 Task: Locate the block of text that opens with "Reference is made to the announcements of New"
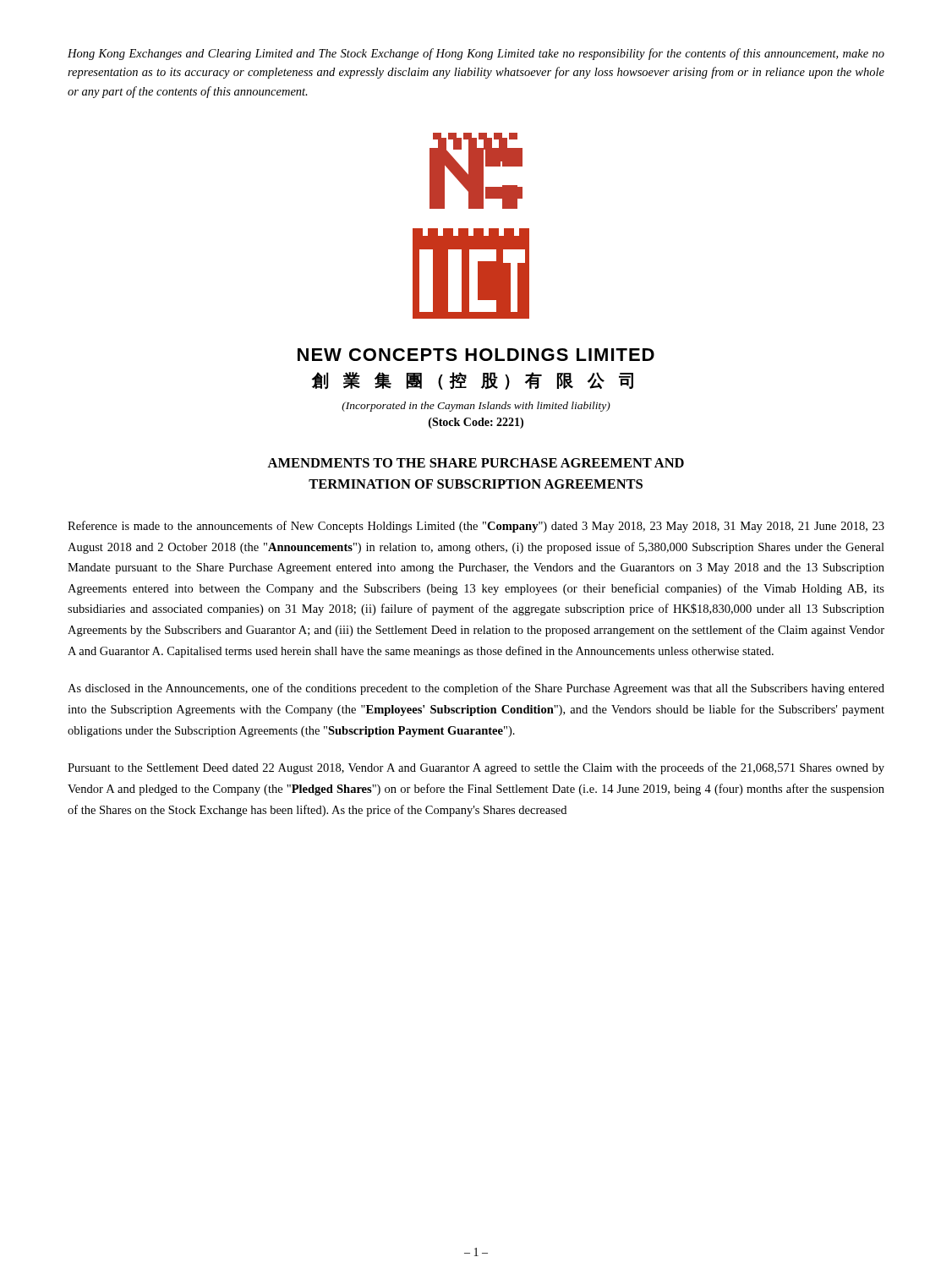tap(476, 588)
